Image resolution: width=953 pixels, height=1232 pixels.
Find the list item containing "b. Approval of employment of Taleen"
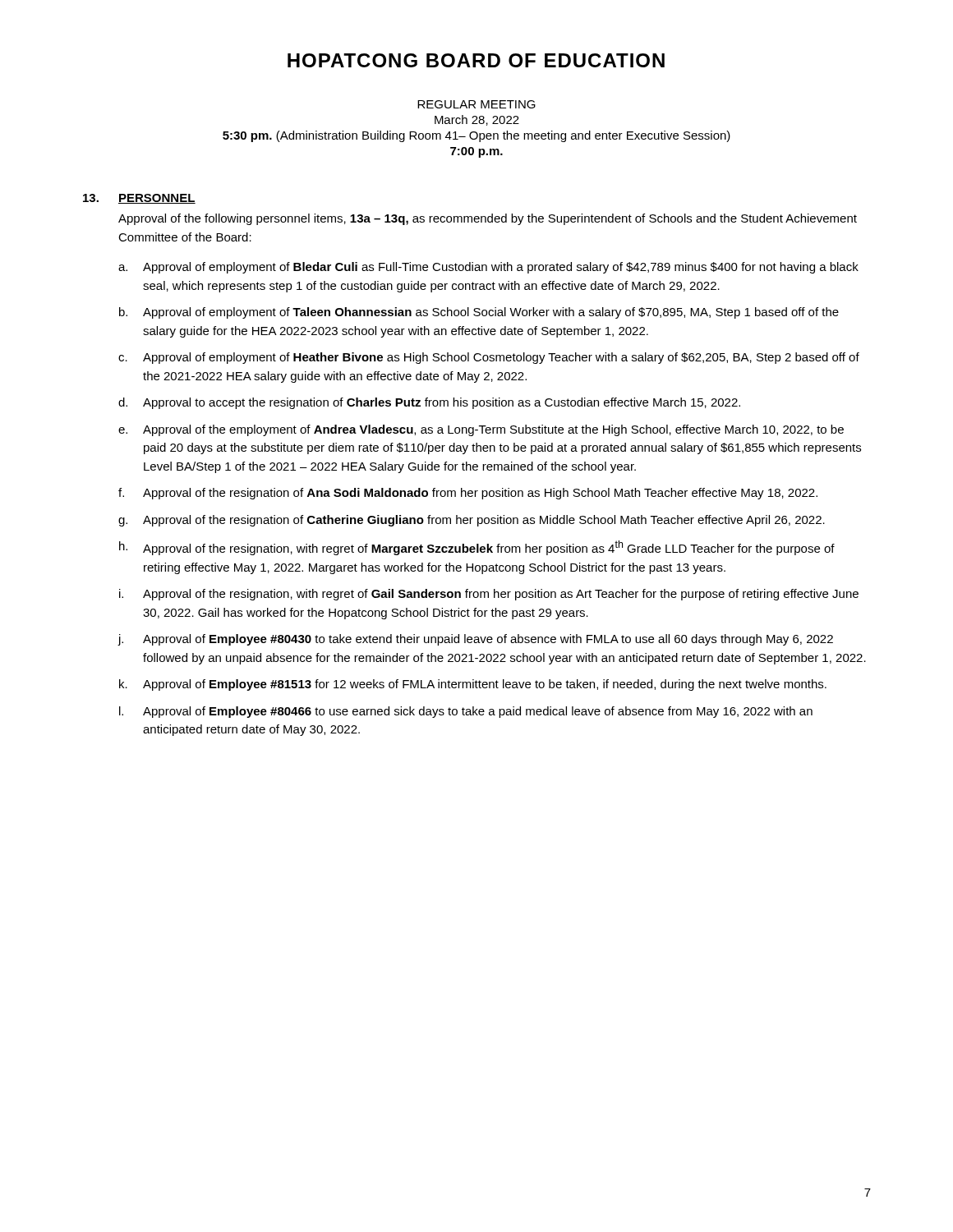click(x=495, y=322)
